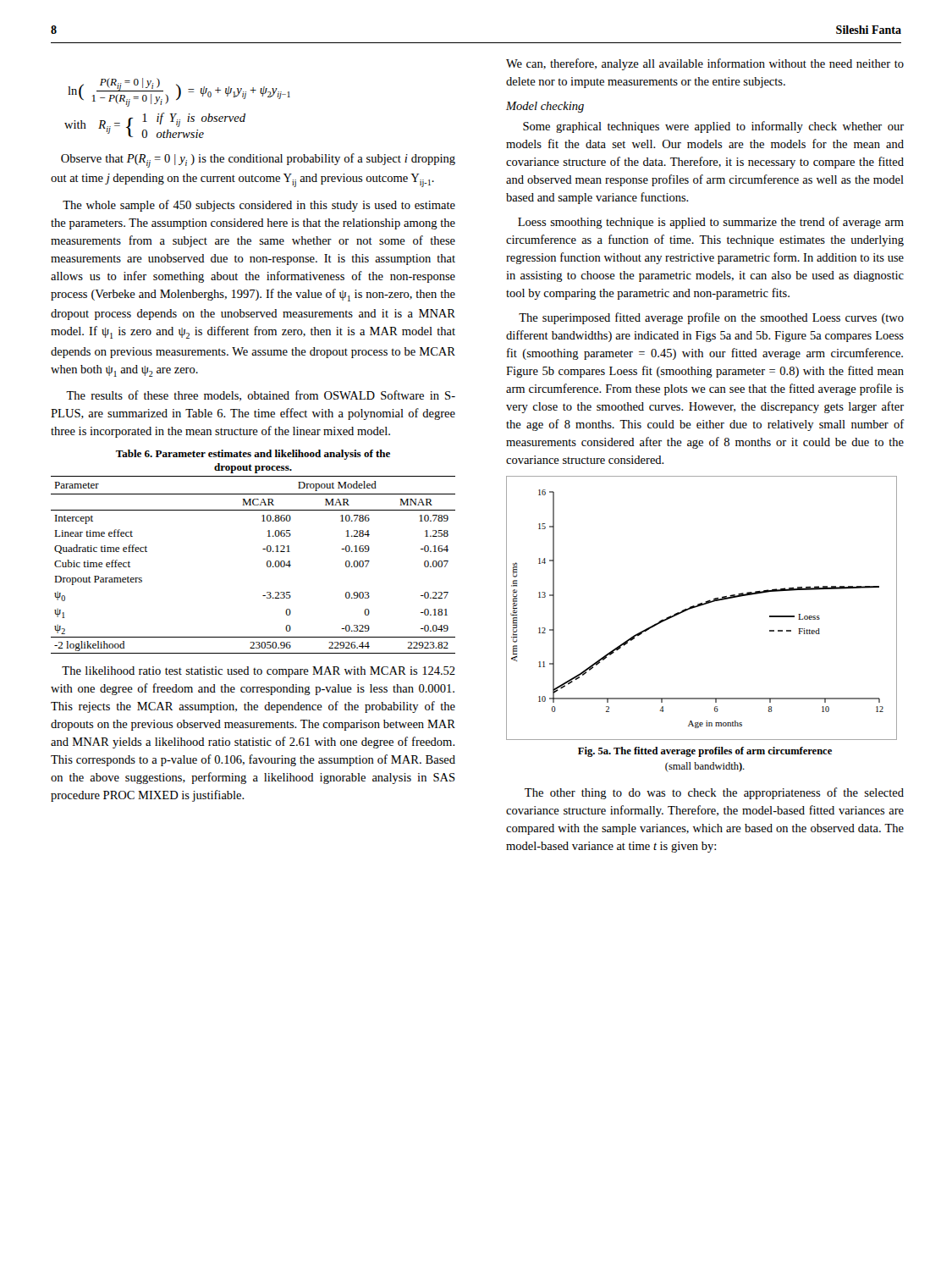This screenshot has height=1270, width=952.
Task: Locate the text block that reads "Loess smoothing technique is"
Action: click(705, 257)
